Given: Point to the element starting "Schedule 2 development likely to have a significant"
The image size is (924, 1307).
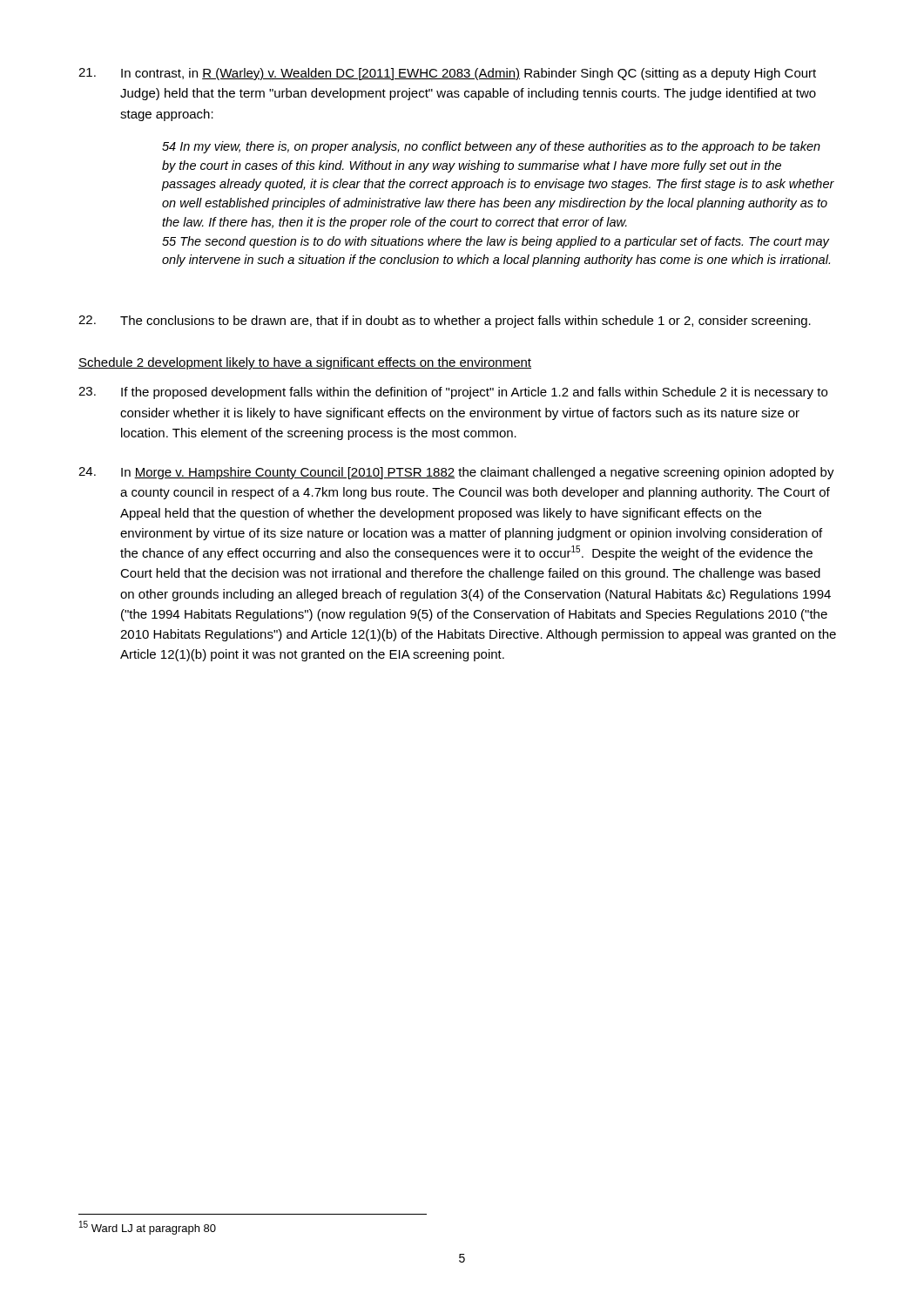Looking at the screenshot, I should point(305,362).
